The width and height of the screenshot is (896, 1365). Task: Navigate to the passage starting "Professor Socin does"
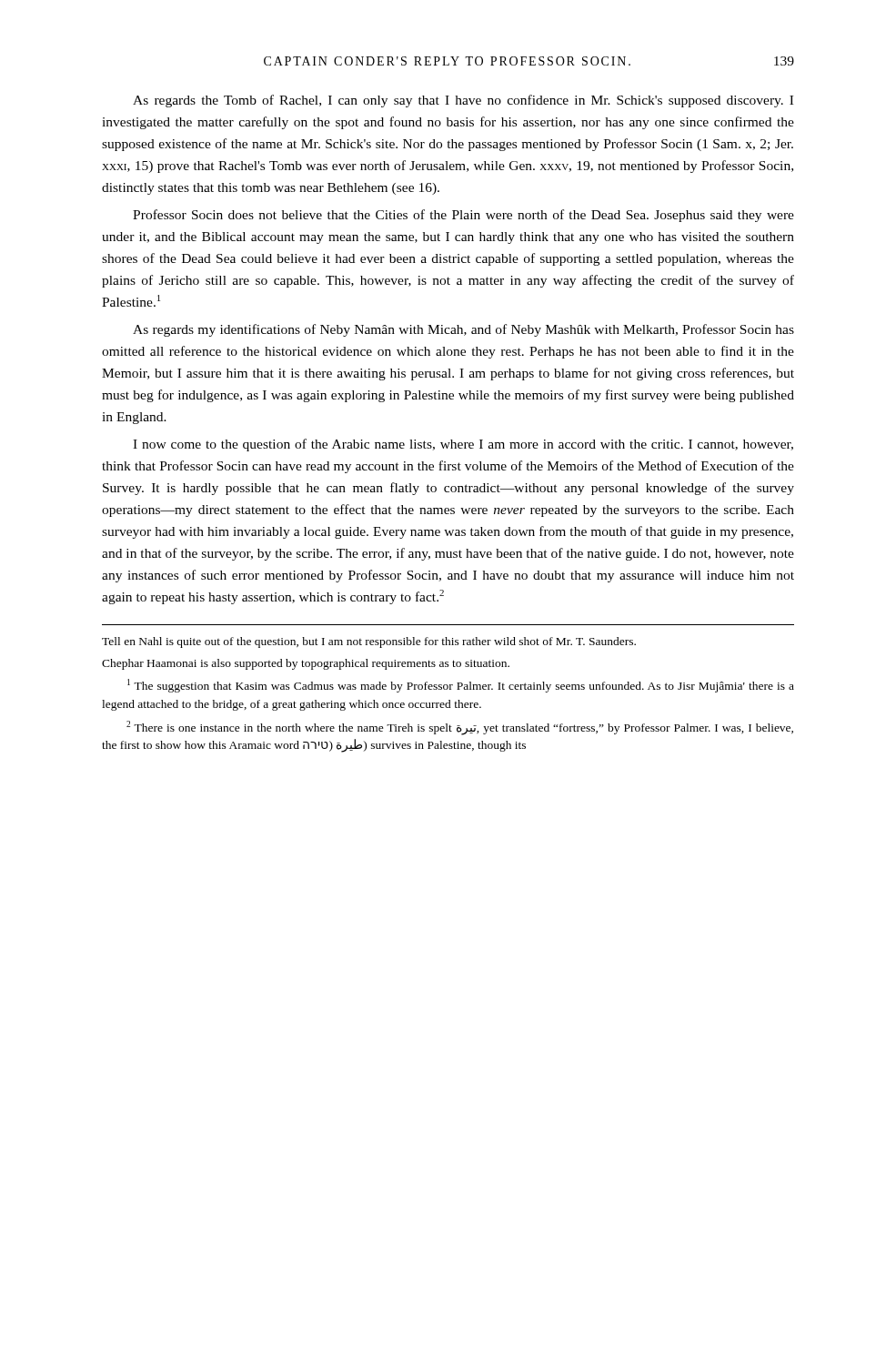pos(448,259)
